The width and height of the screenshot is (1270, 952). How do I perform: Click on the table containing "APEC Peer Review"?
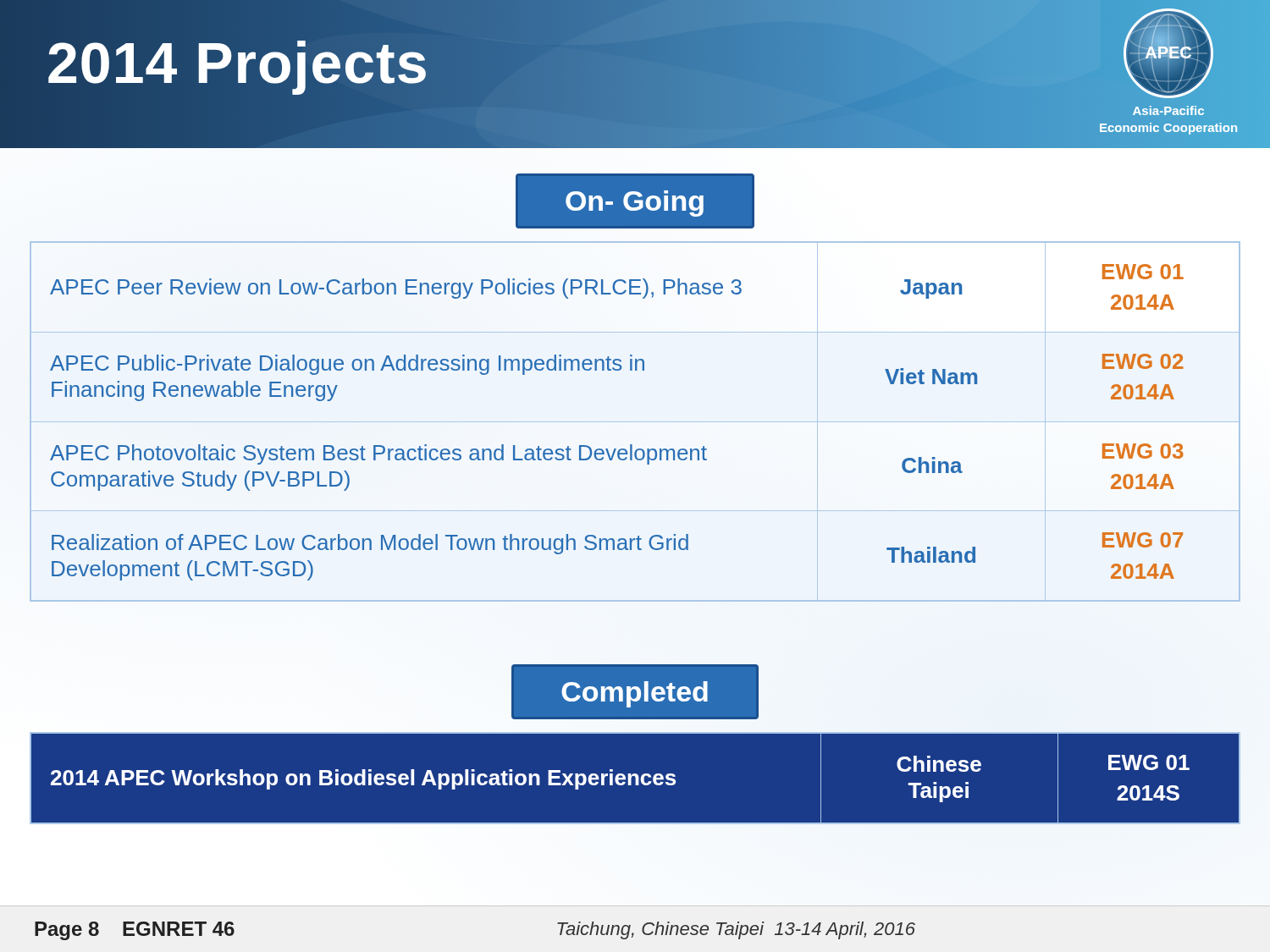click(635, 421)
